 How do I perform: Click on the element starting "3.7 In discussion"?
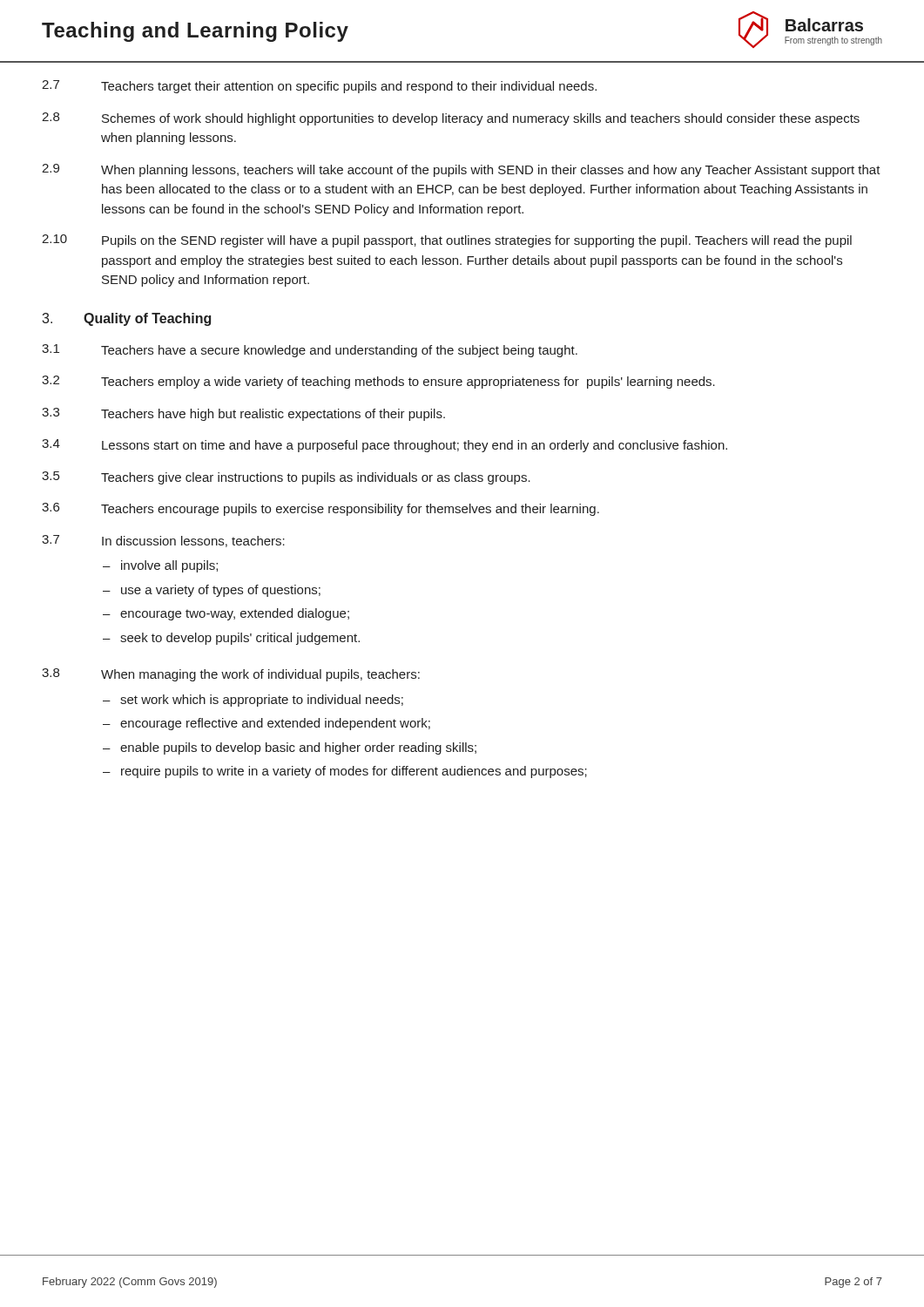pos(163,541)
